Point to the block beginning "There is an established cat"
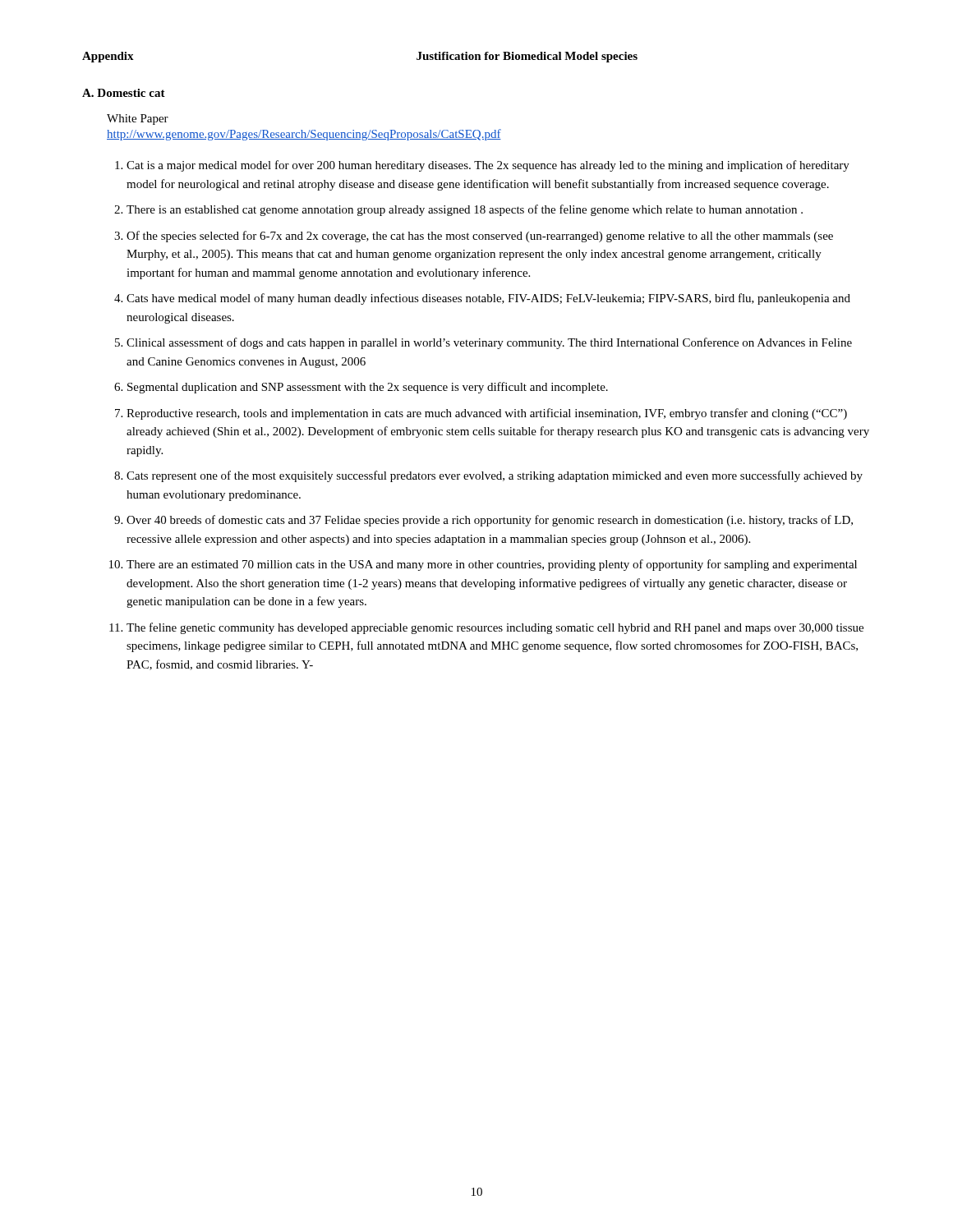953x1232 pixels. 465,209
